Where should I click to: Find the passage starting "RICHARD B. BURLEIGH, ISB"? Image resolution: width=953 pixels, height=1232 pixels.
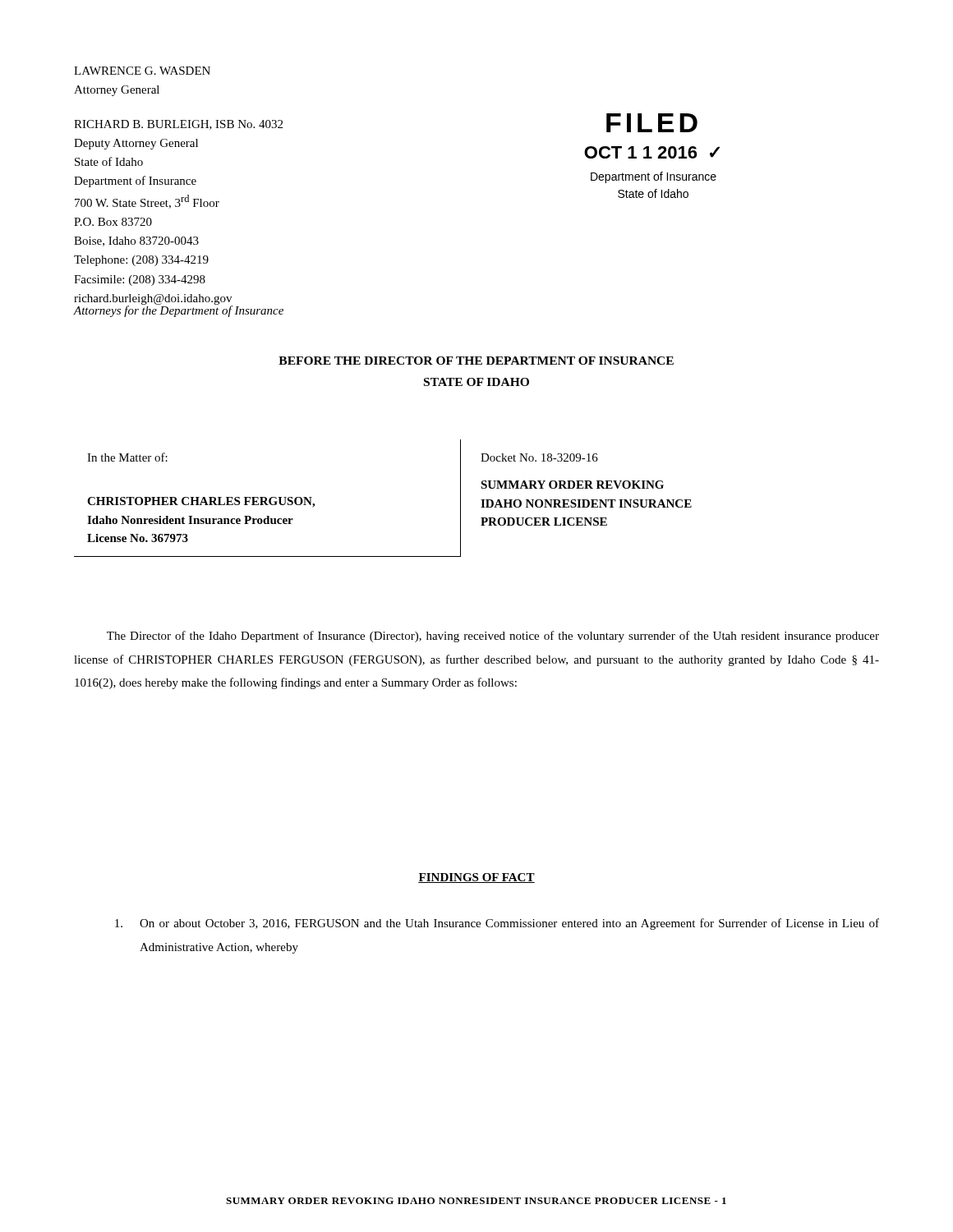click(179, 211)
